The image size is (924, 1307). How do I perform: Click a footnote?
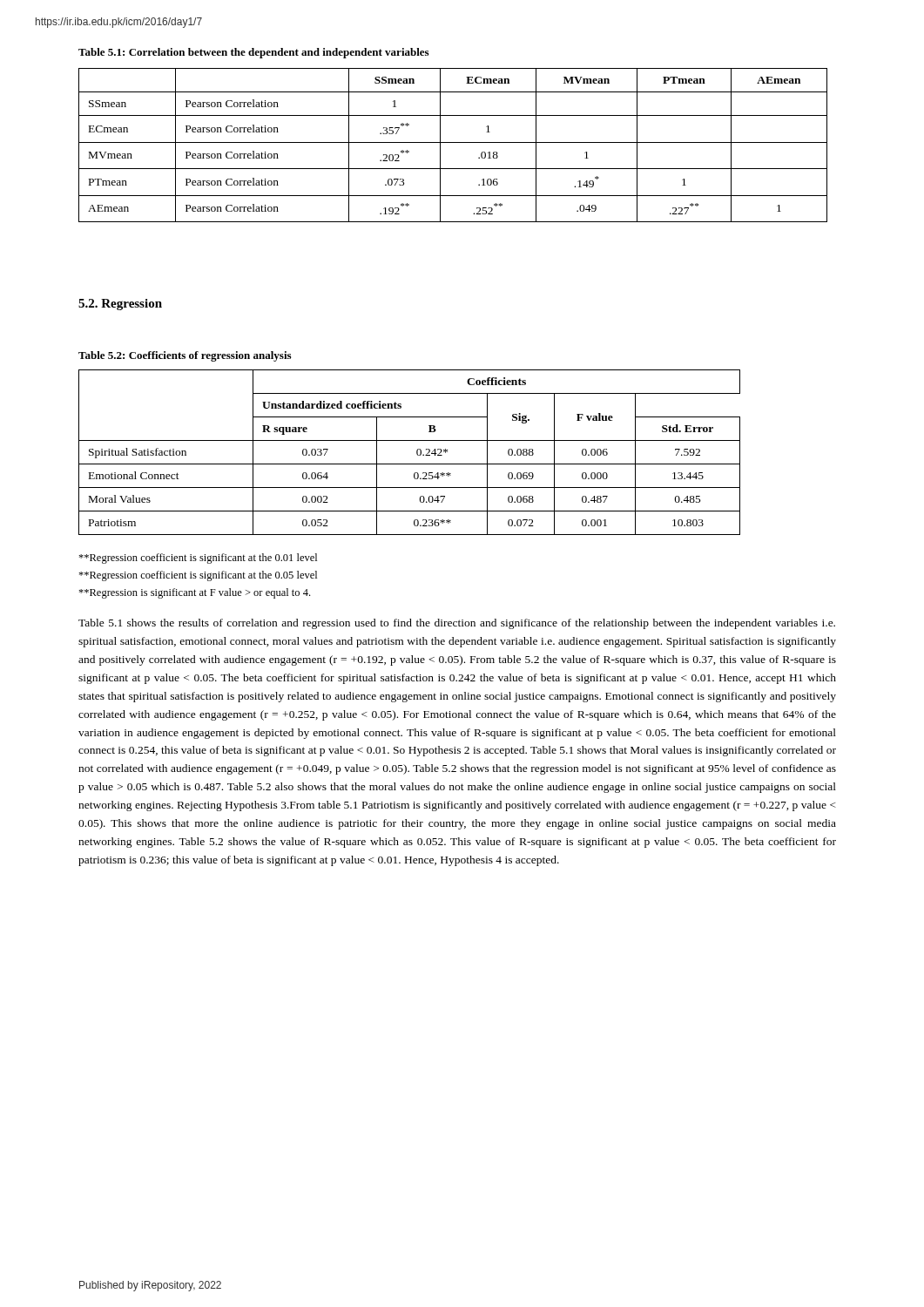click(198, 575)
